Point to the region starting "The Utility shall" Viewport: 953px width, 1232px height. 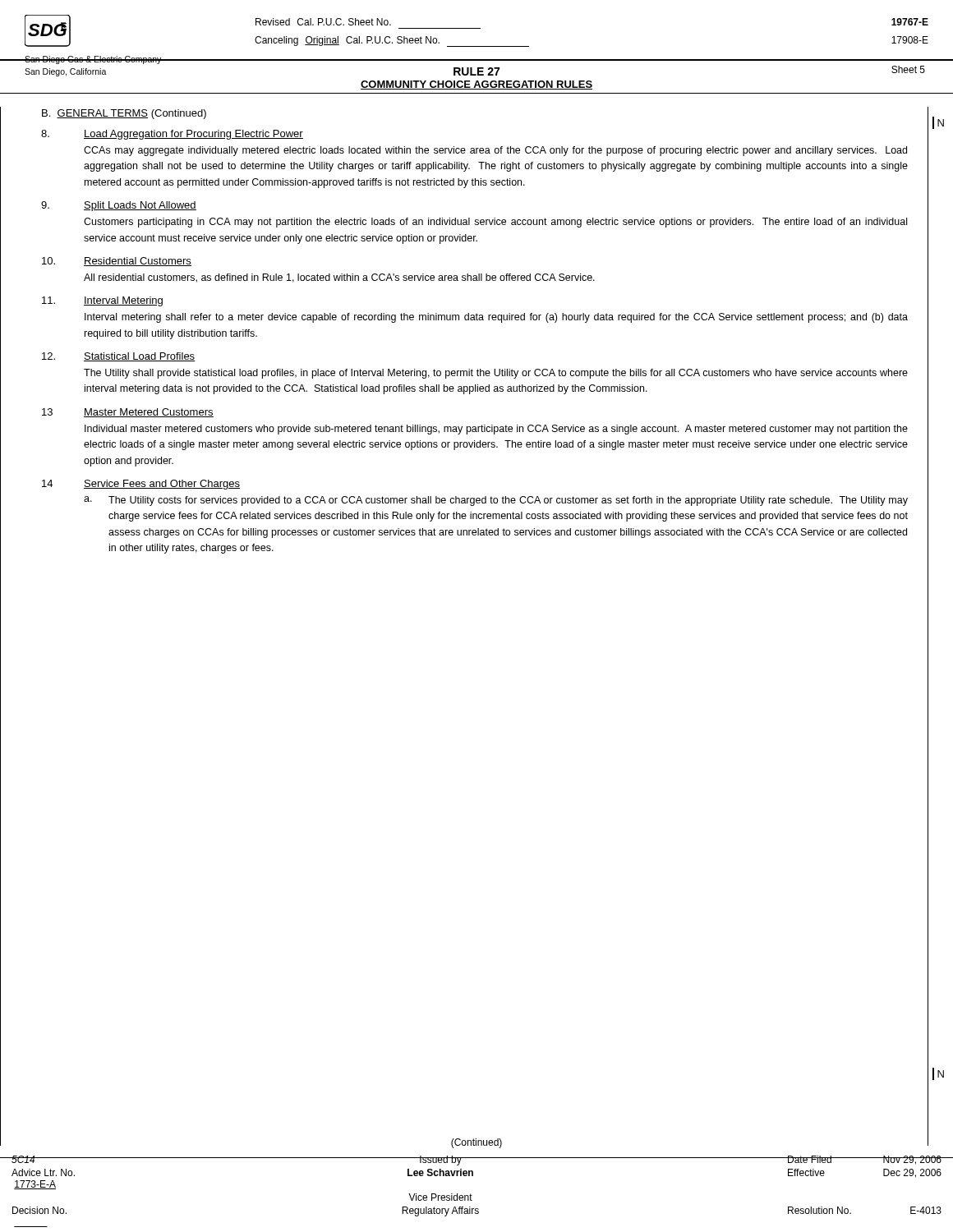point(496,381)
